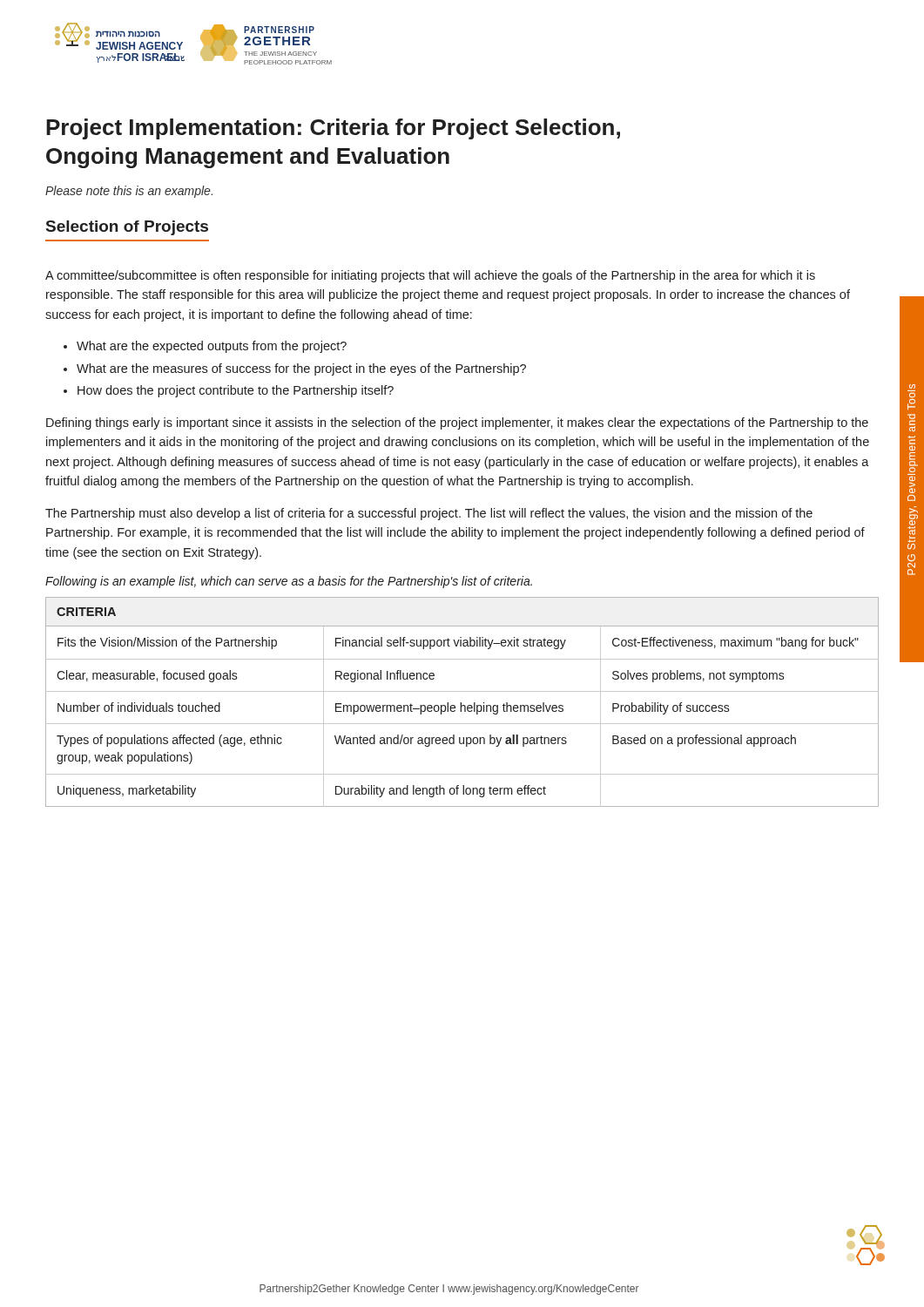Image resolution: width=924 pixels, height=1307 pixels.
Task: Select the text block that reads "Defining things early"
Action: click(457, 452)
